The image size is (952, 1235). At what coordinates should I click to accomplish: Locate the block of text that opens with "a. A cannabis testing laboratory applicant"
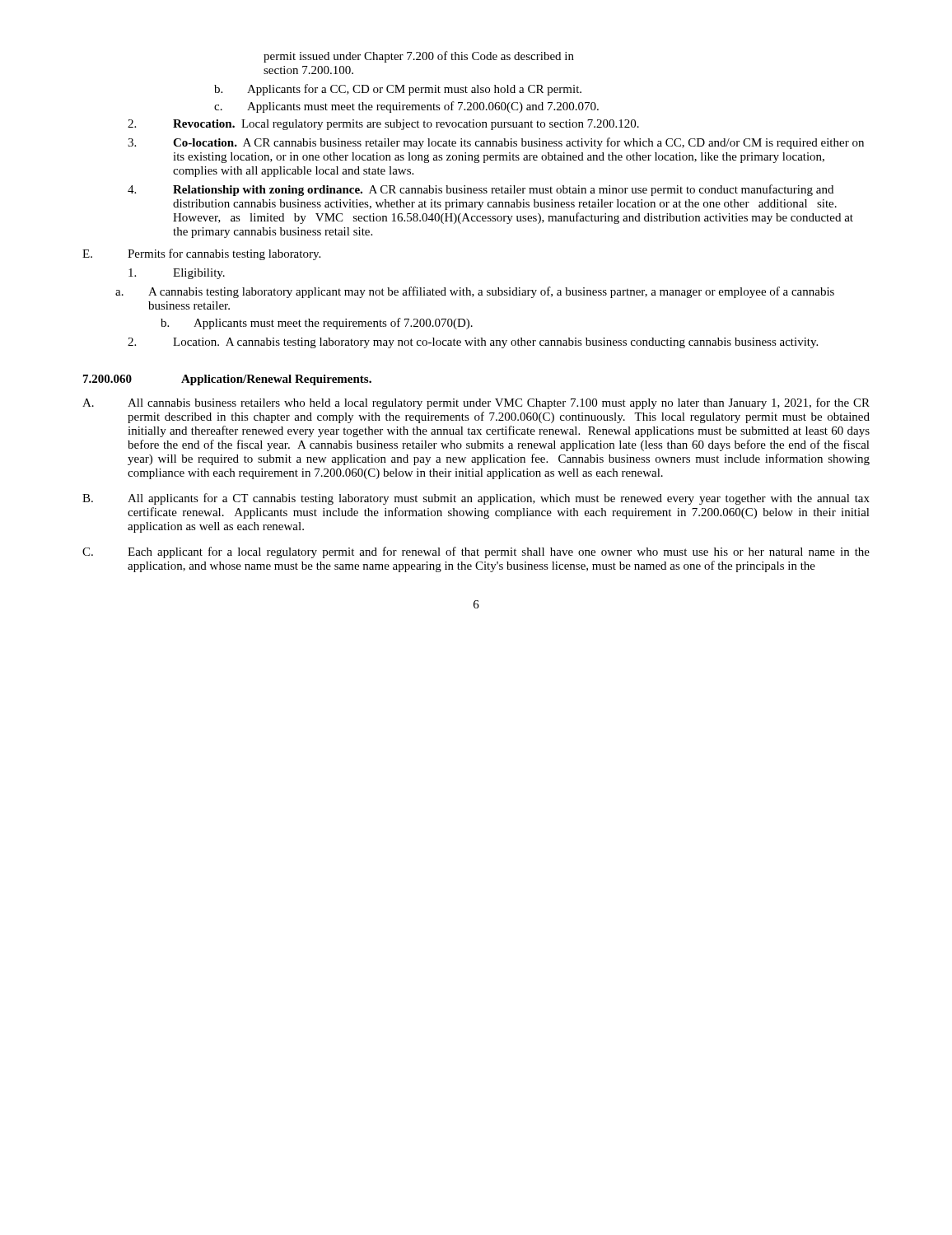[492, 299]
